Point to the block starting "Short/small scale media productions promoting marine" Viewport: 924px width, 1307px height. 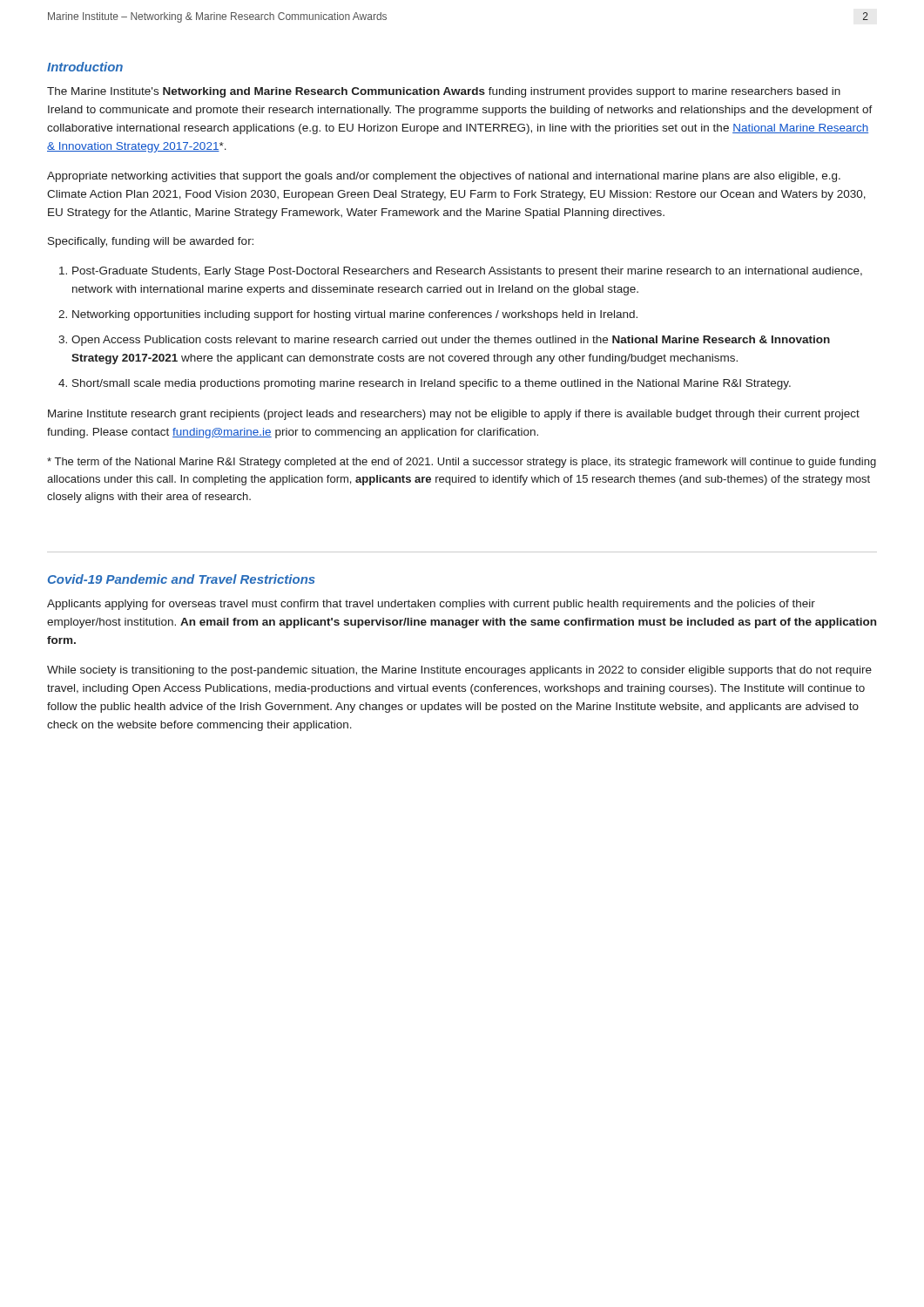click(x=431, y=383)
